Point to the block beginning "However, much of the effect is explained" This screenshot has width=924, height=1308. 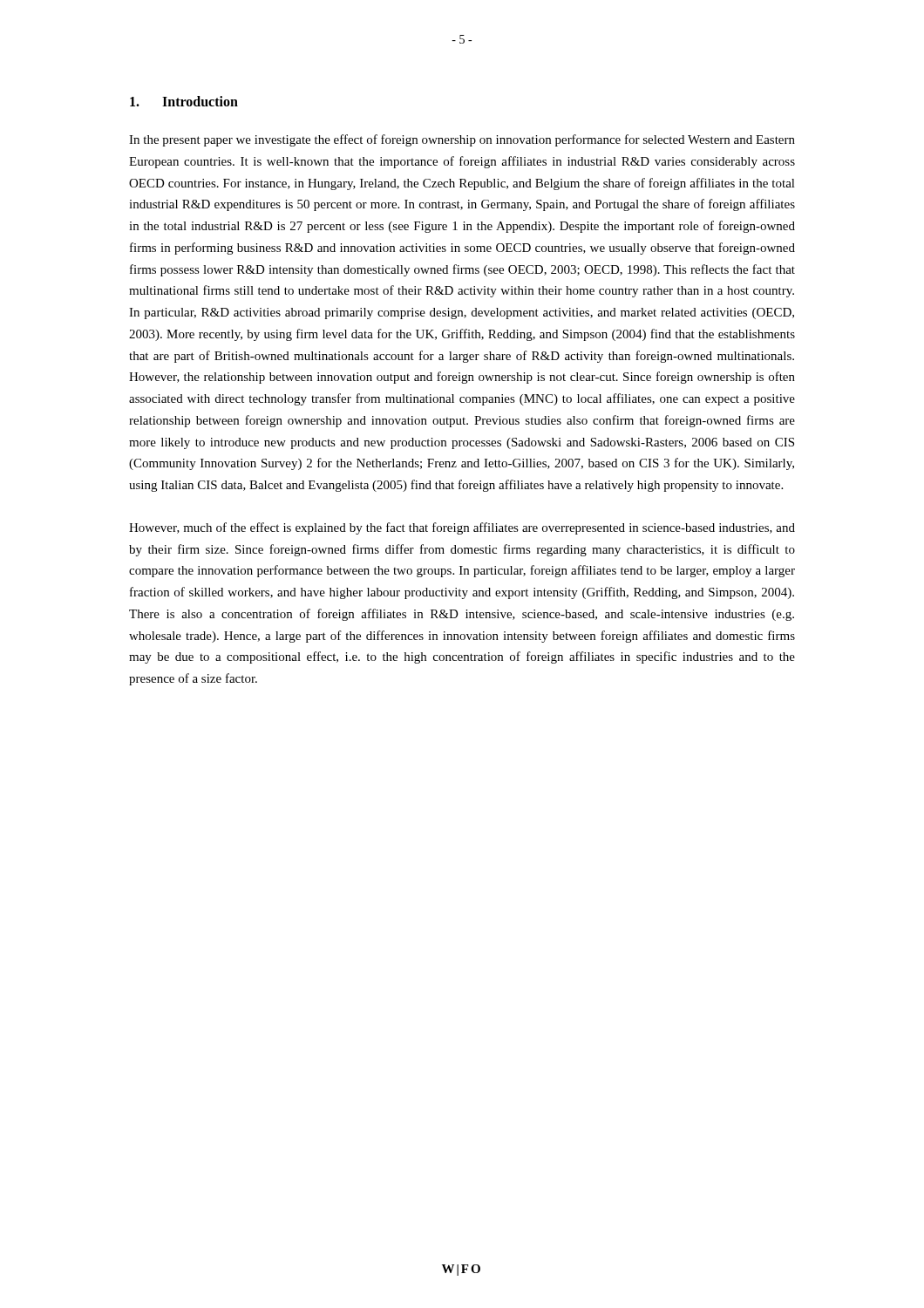click(x=462, y=603)
